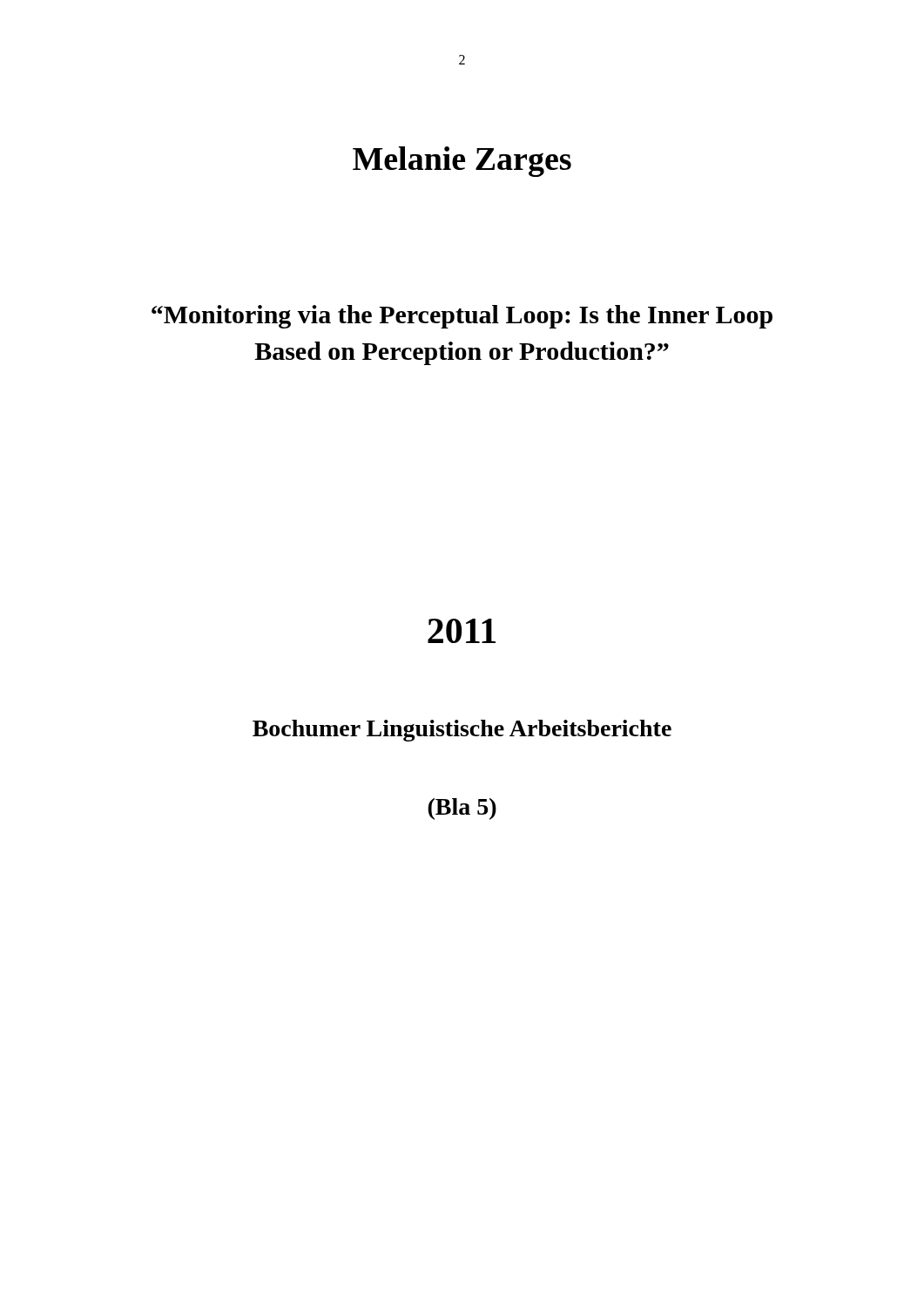Find the title that says "(Bla 5)"
924x1307 pixels.
pos(462,806)
